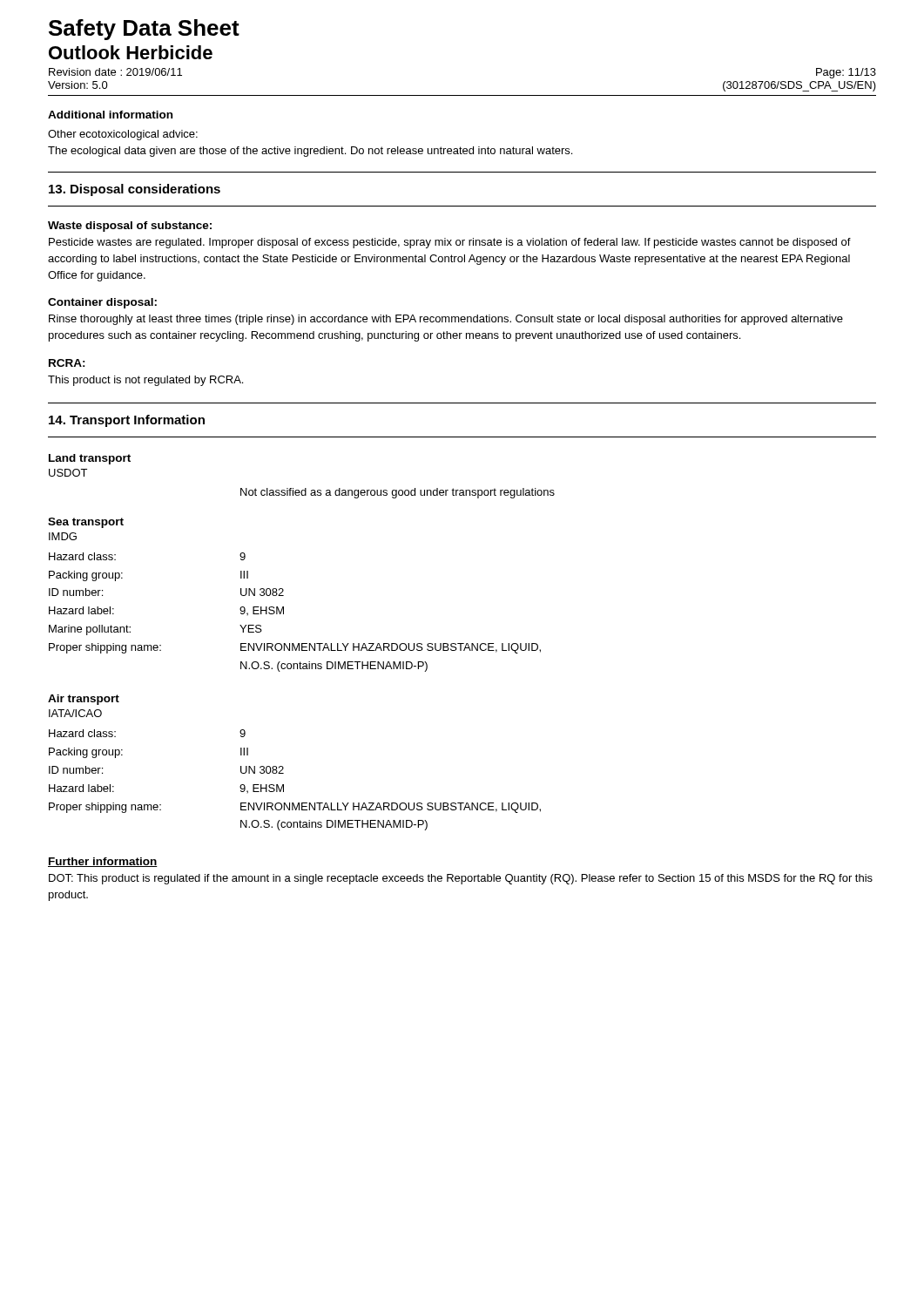Image resolution: width=924 pixels, height=1307 pixels.
Task: Navigate to the text block starting "Rinse thoroughly at"
Action: pos(445,327)
